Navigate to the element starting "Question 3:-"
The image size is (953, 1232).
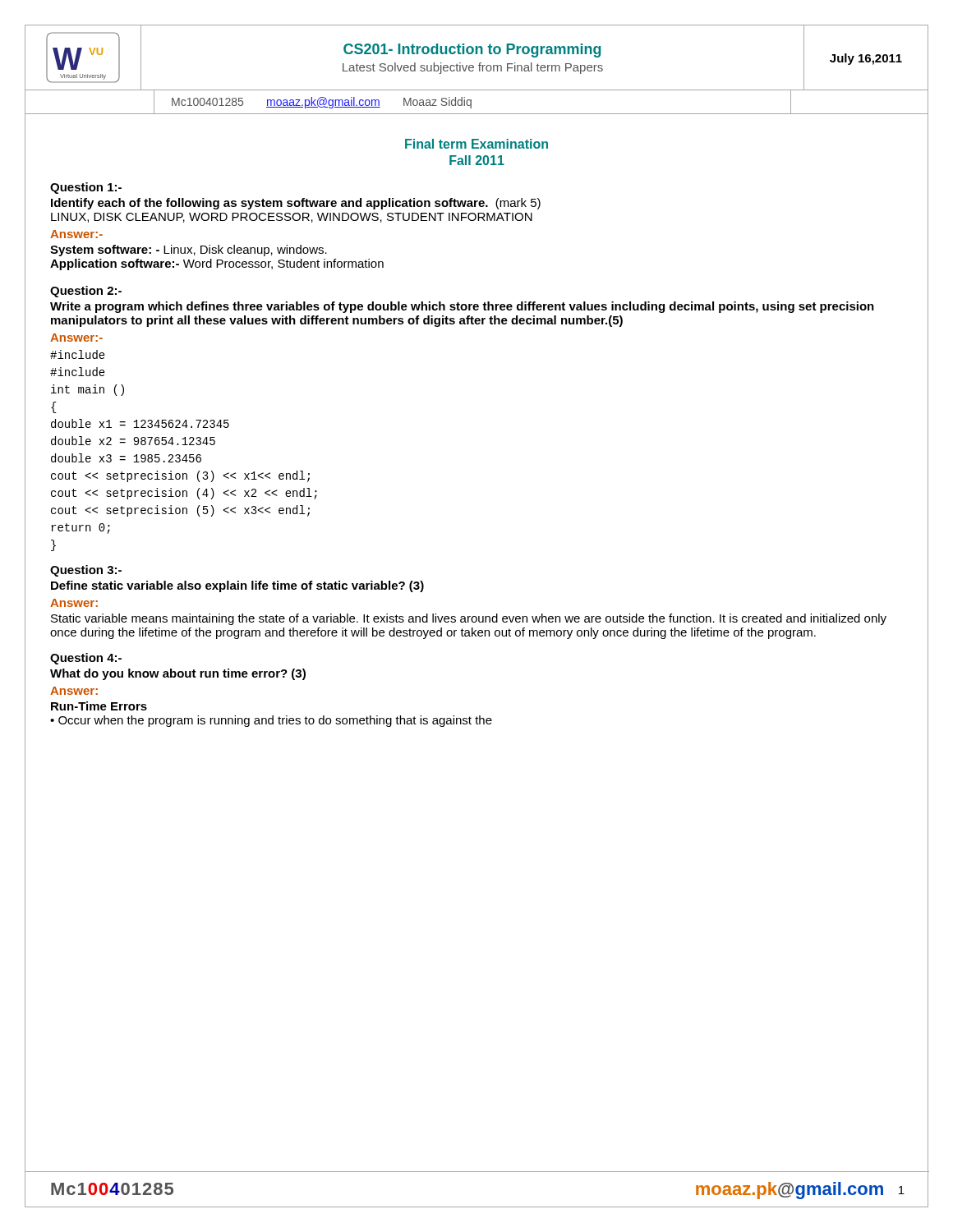coord(86,571)
